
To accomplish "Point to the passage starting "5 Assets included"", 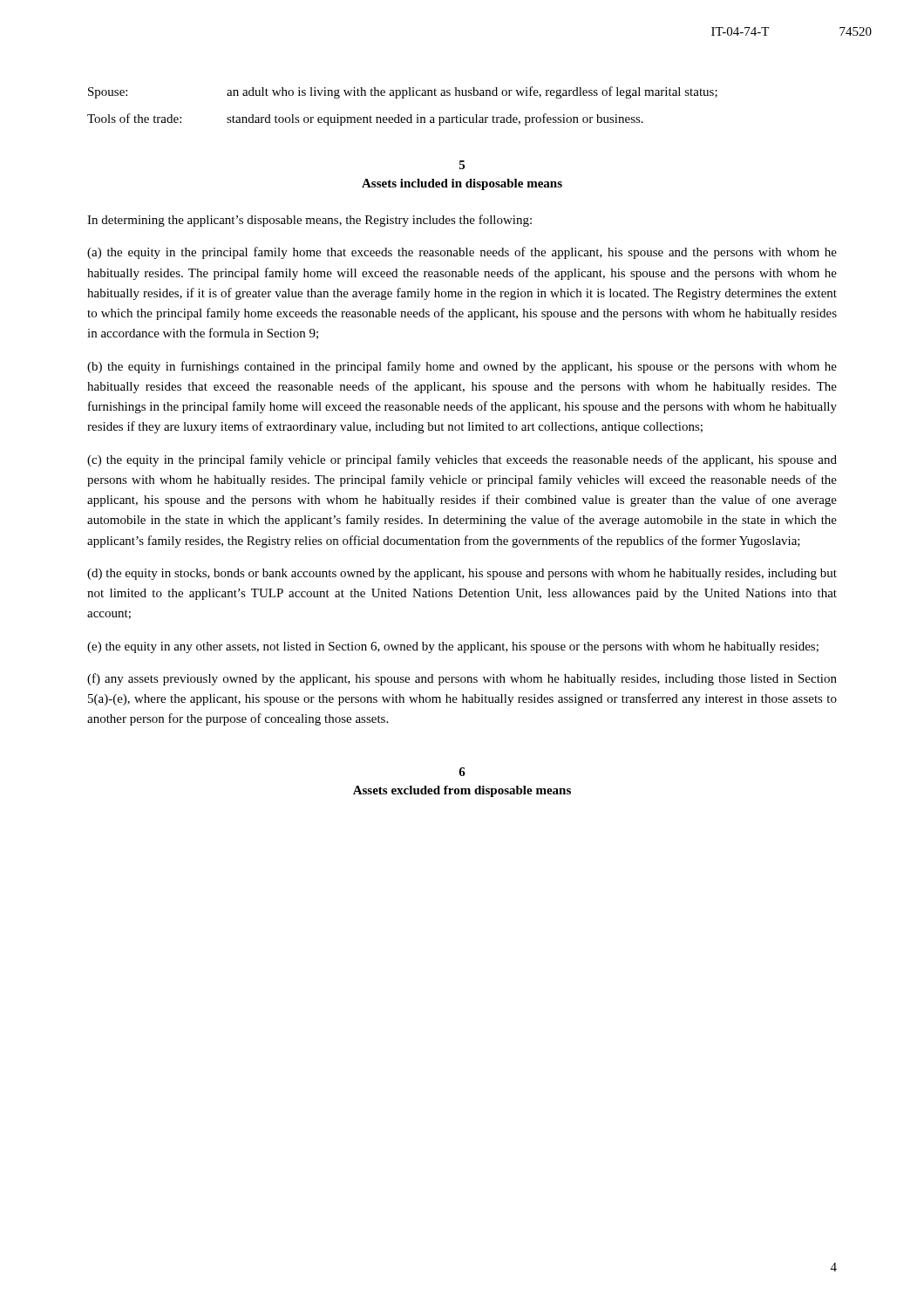I will click(x=462, y=174).
